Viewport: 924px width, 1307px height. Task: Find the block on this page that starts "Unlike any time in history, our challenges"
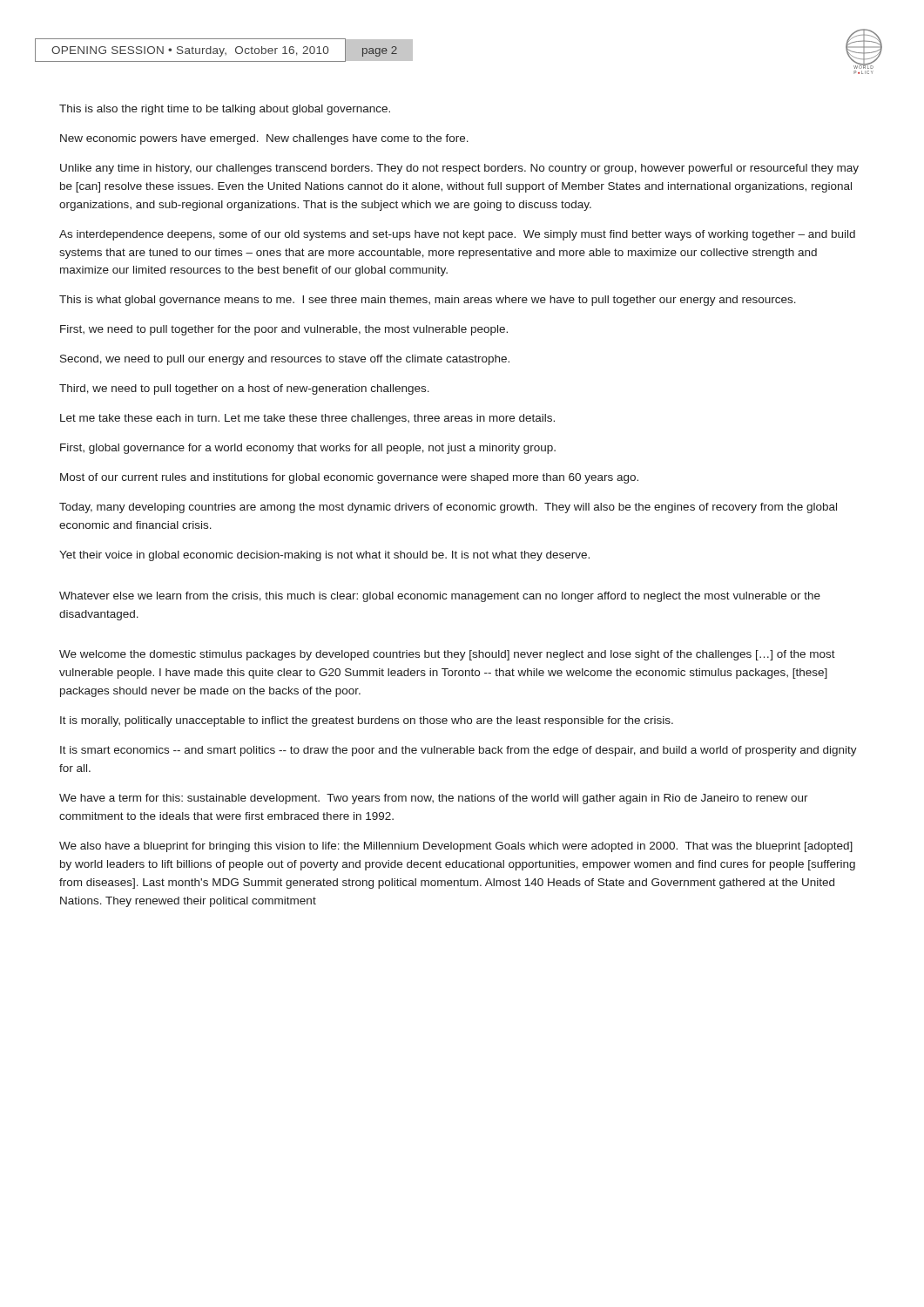pyautogui.click(x=459, y=186)
